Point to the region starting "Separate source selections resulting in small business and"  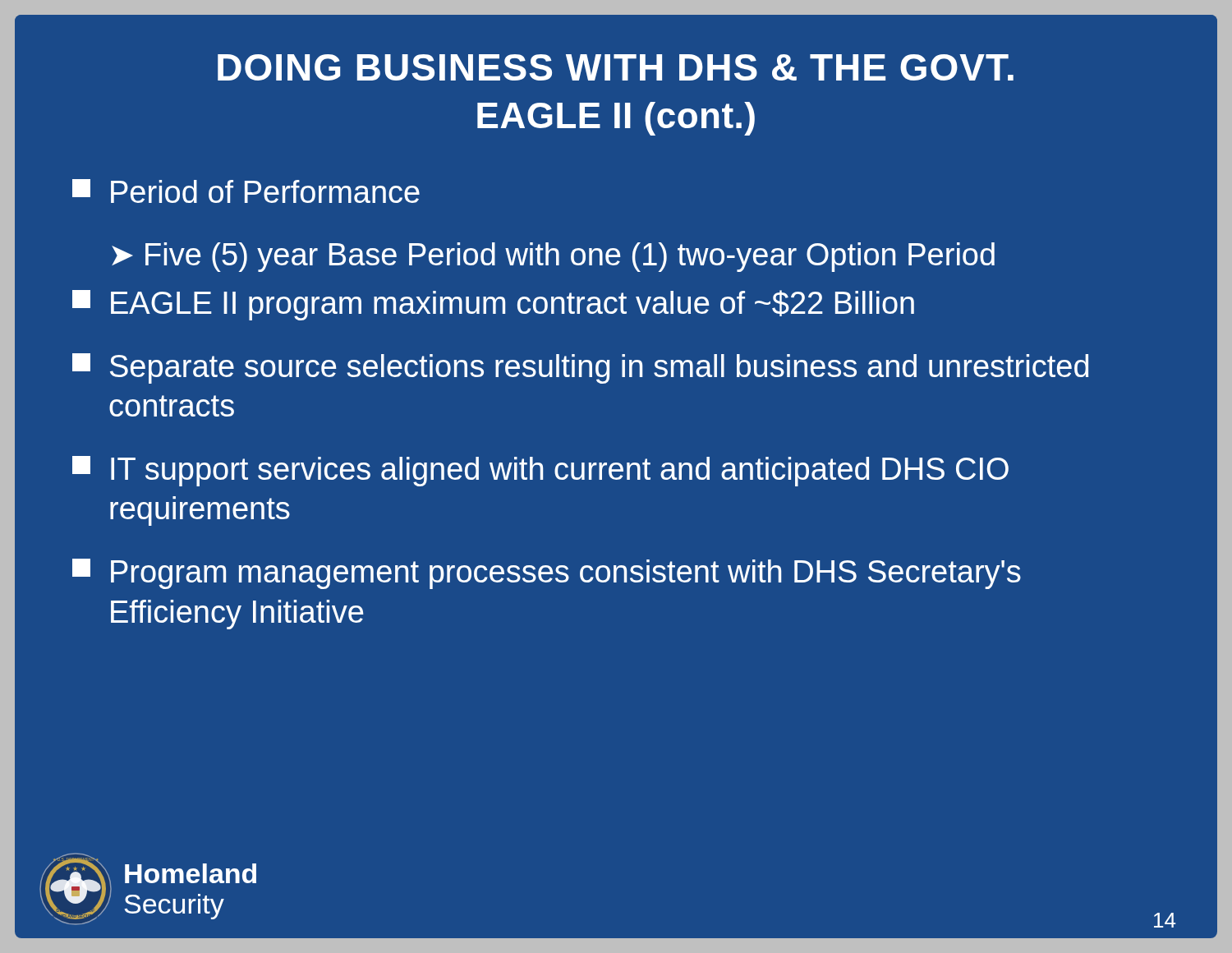[x=616, y=386]
